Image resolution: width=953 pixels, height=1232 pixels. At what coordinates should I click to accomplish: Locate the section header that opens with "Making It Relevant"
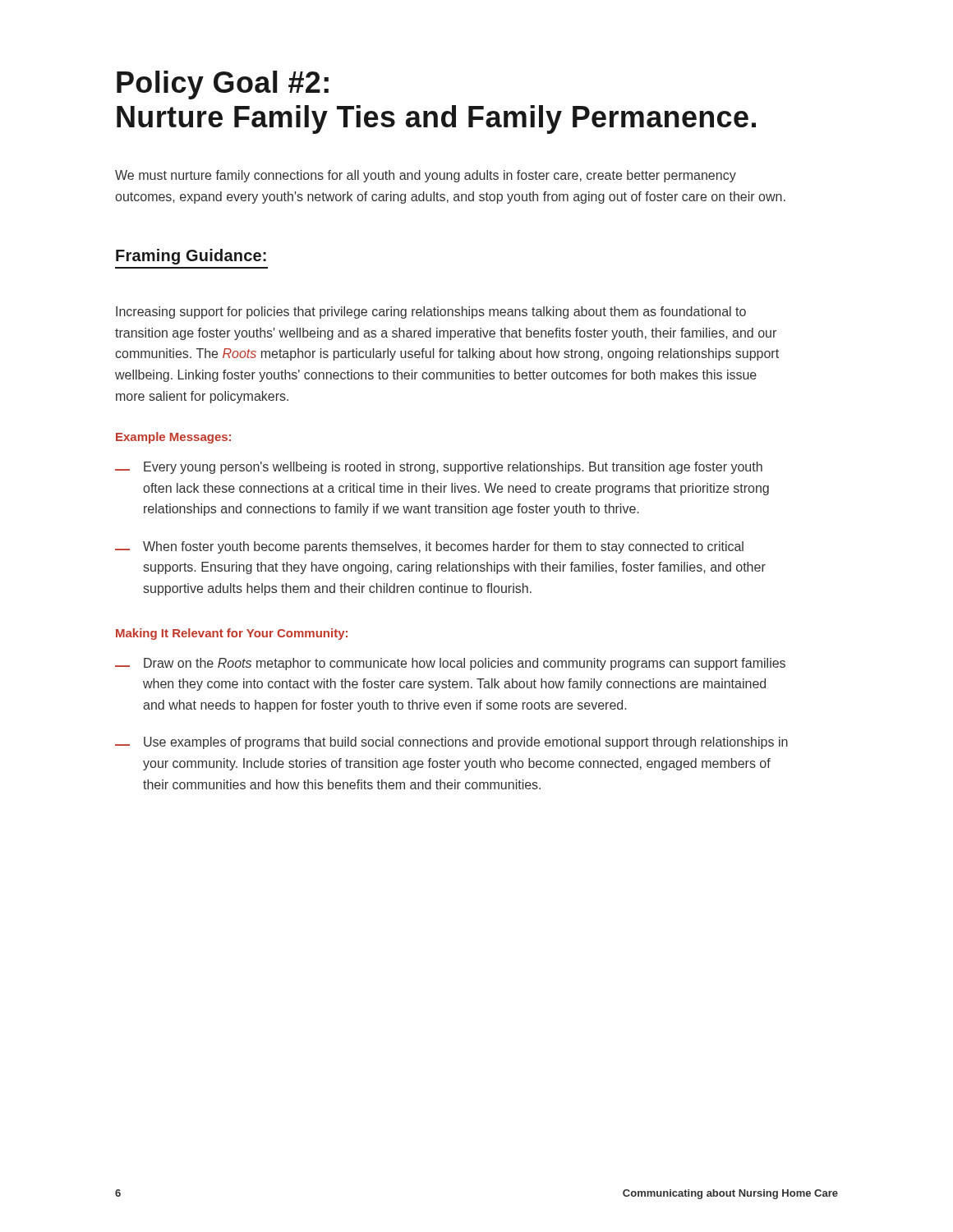232,634
